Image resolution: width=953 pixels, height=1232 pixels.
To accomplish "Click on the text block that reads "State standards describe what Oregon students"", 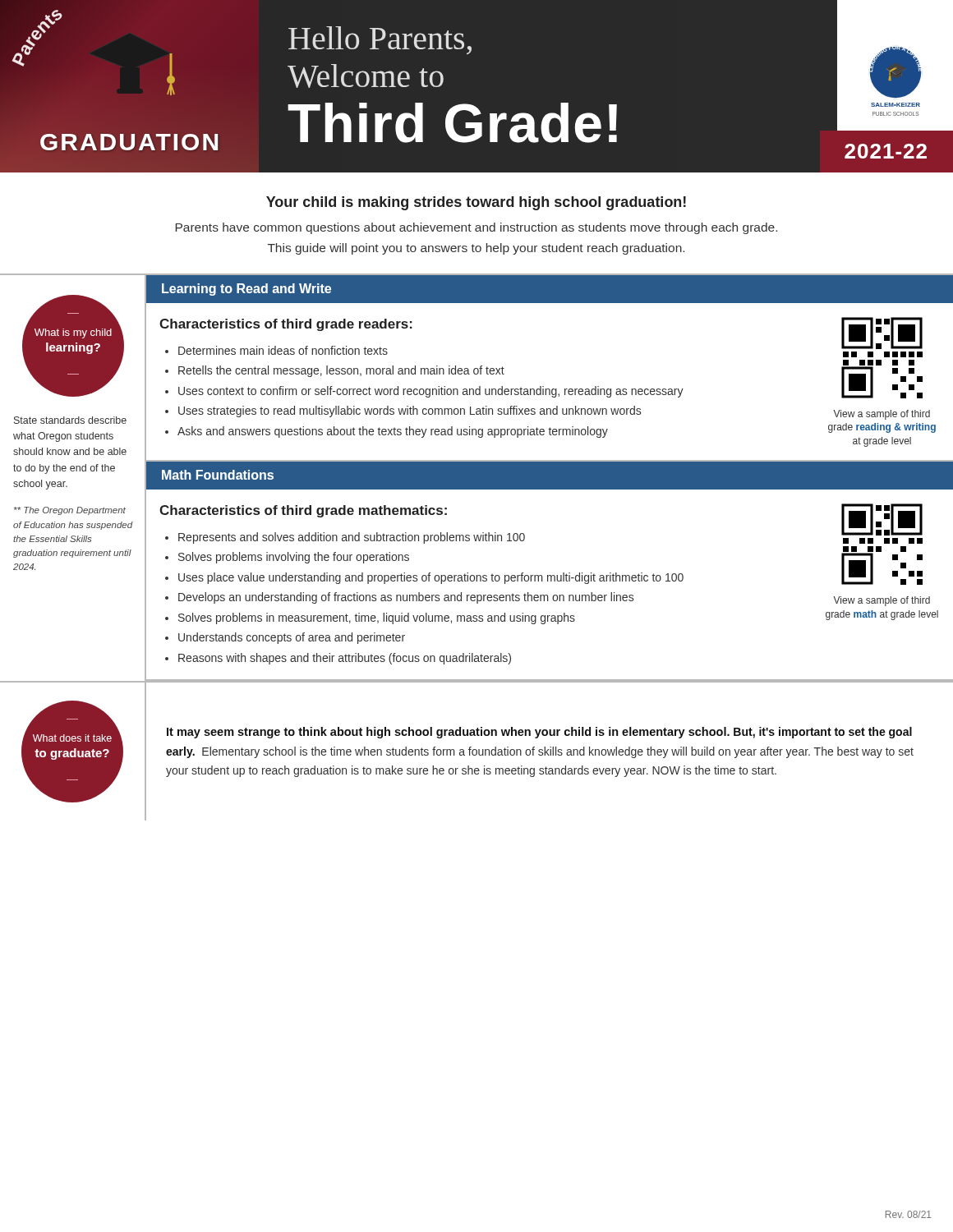I will (70, 452).
